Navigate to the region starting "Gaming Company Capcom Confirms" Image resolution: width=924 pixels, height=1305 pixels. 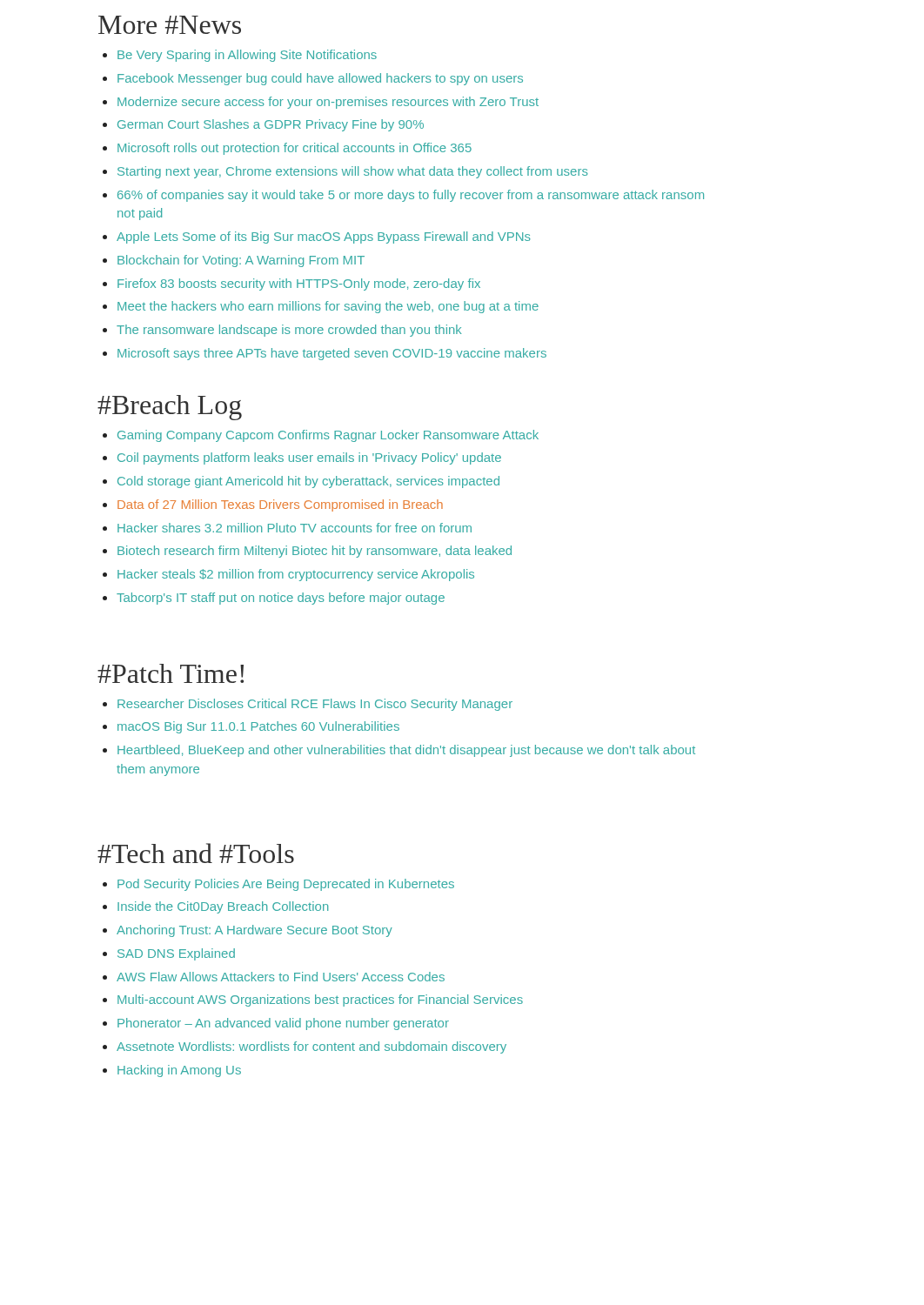tap(402, 516)
